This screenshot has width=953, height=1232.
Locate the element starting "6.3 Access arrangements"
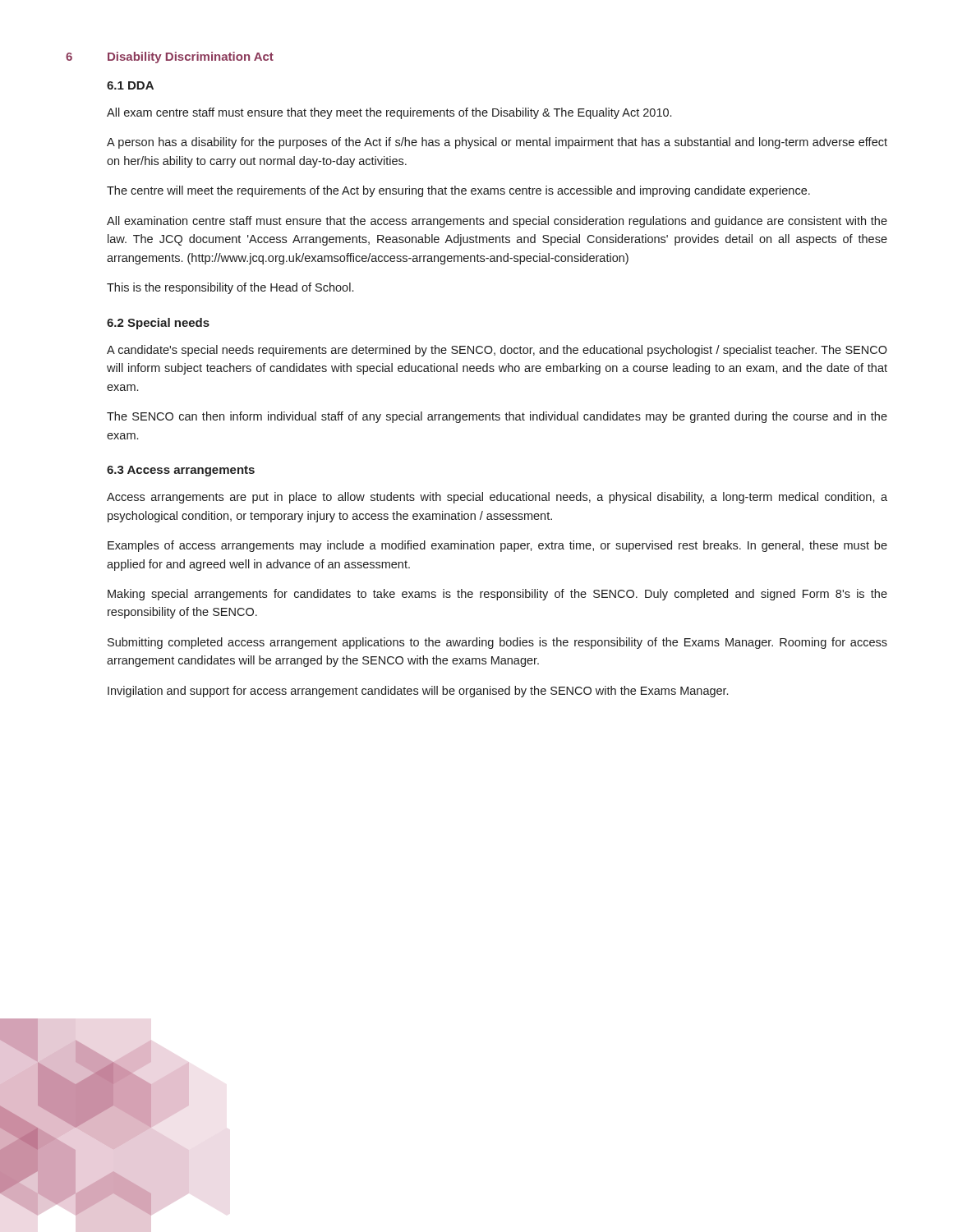tap(181, 469)
